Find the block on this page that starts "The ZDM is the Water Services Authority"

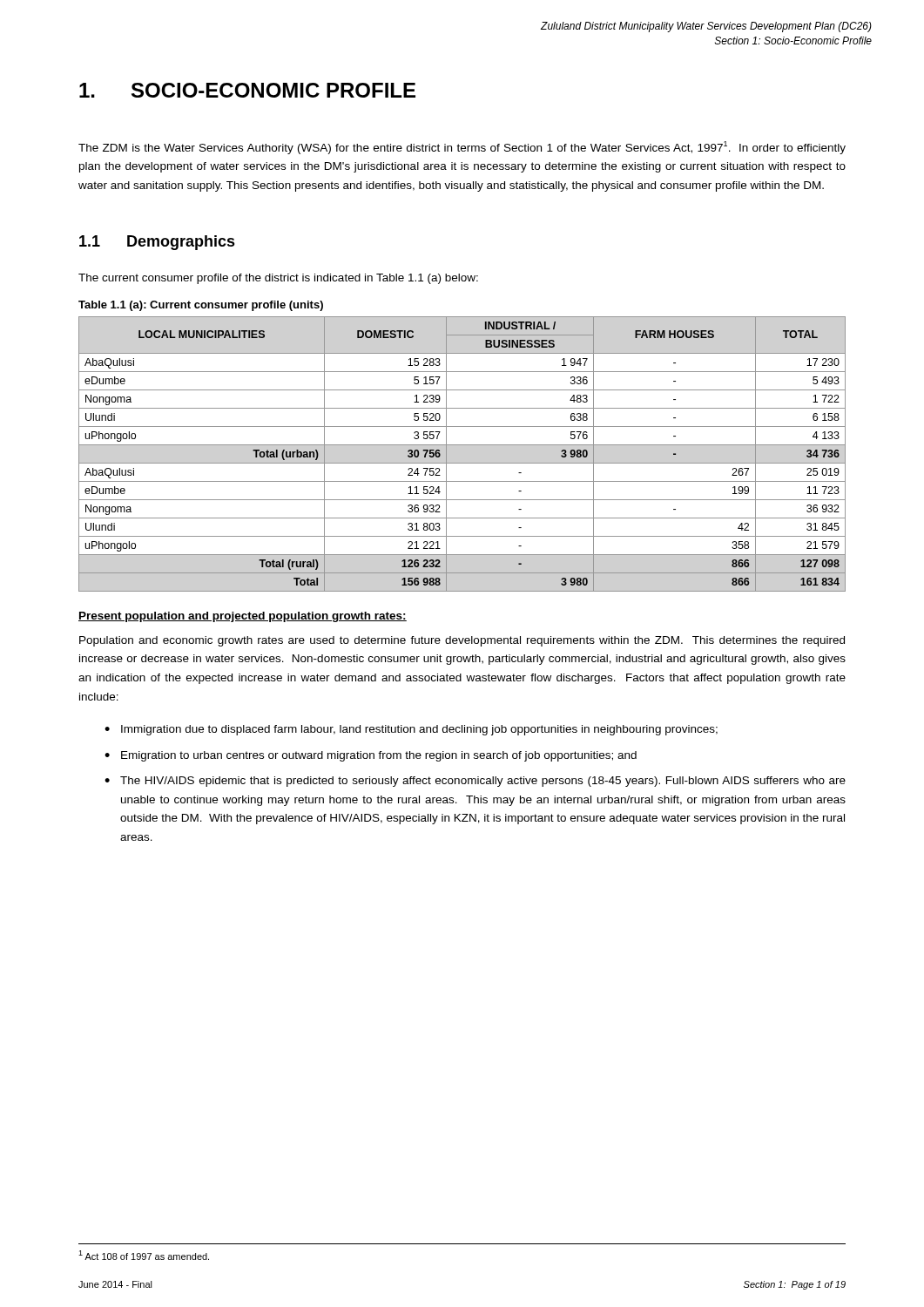coord(462,165)
